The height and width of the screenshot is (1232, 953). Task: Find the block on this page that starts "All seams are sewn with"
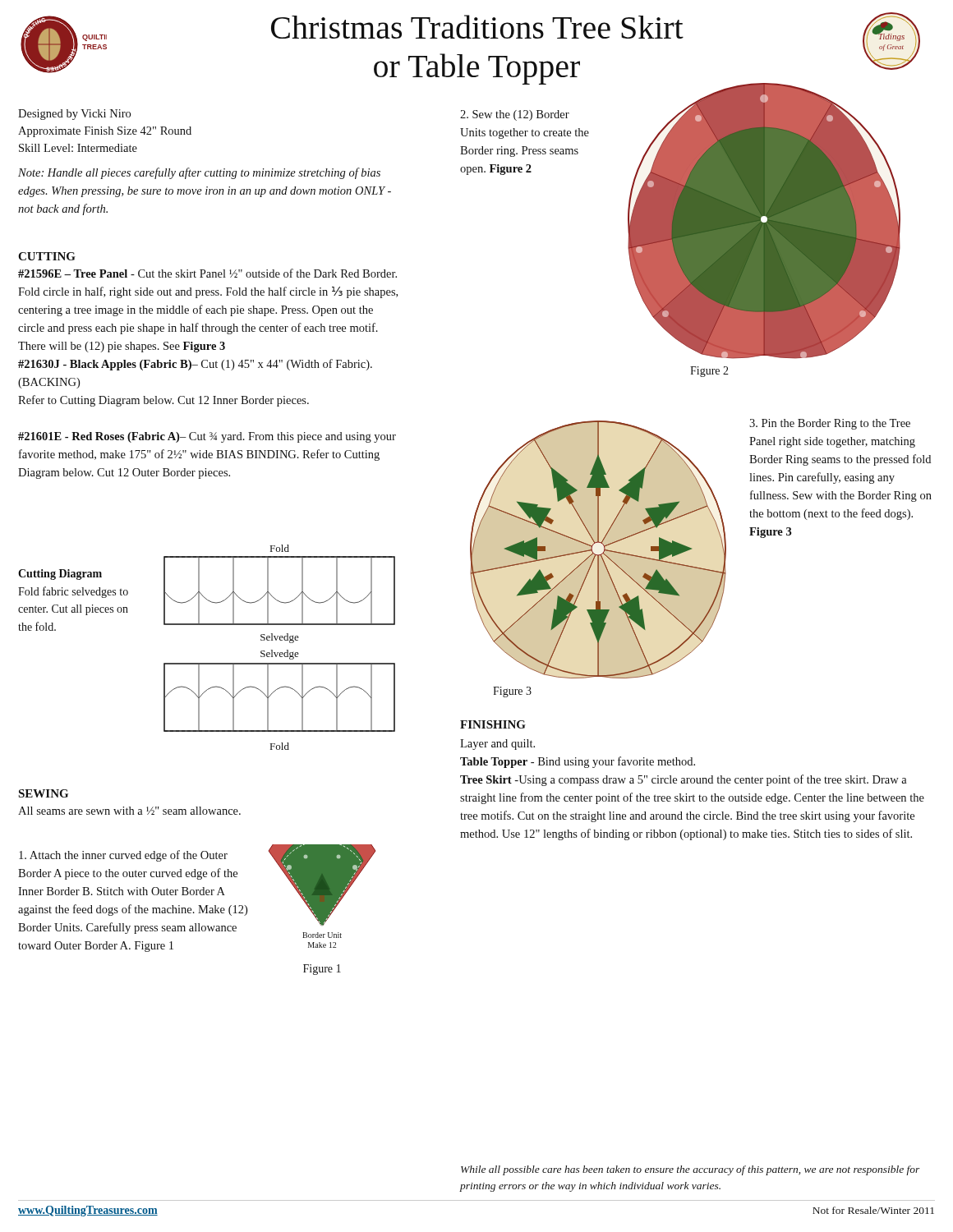point(130,811)
